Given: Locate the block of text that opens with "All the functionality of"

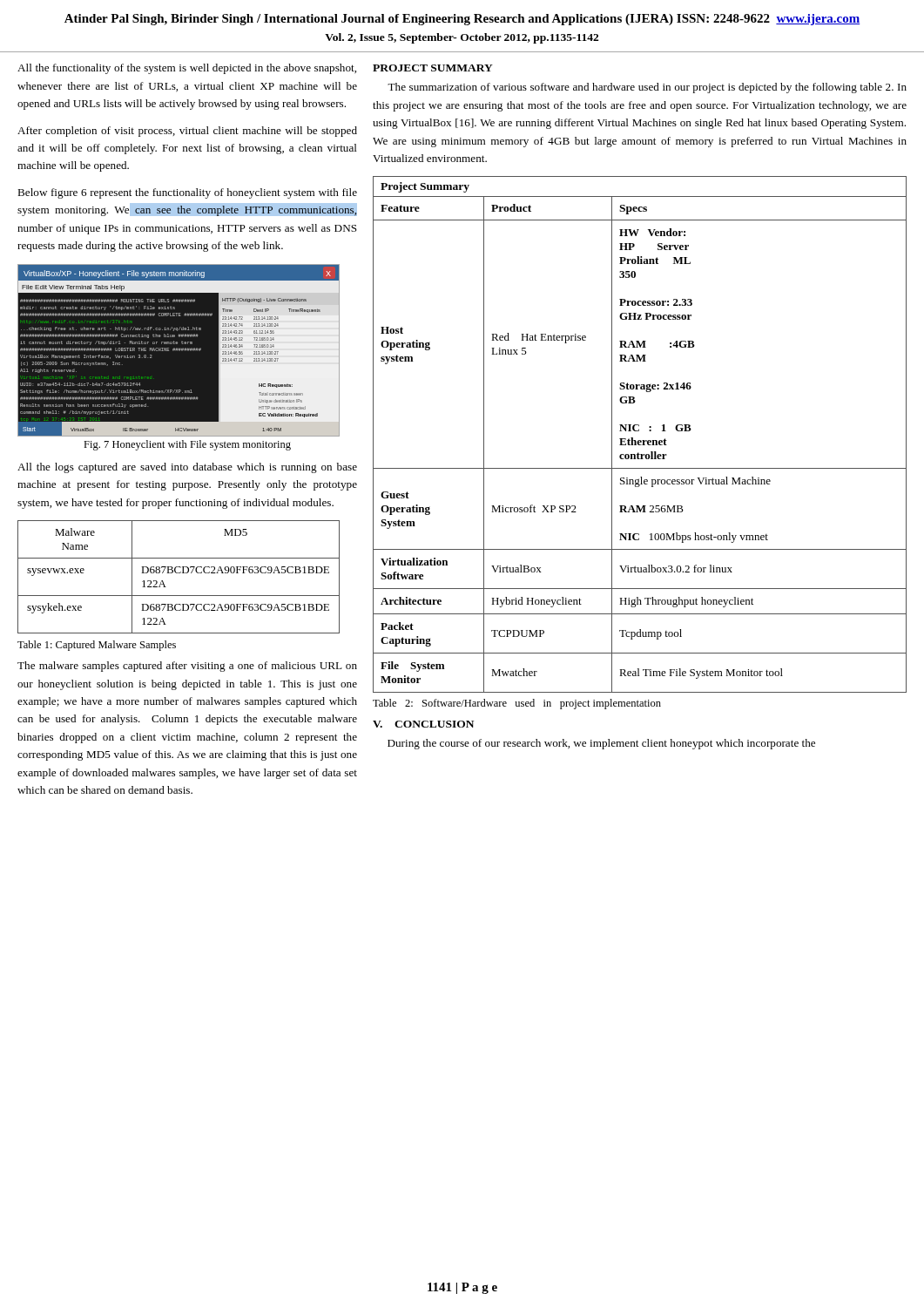Looking at the screenshot, I should click(x=187, y=86).
